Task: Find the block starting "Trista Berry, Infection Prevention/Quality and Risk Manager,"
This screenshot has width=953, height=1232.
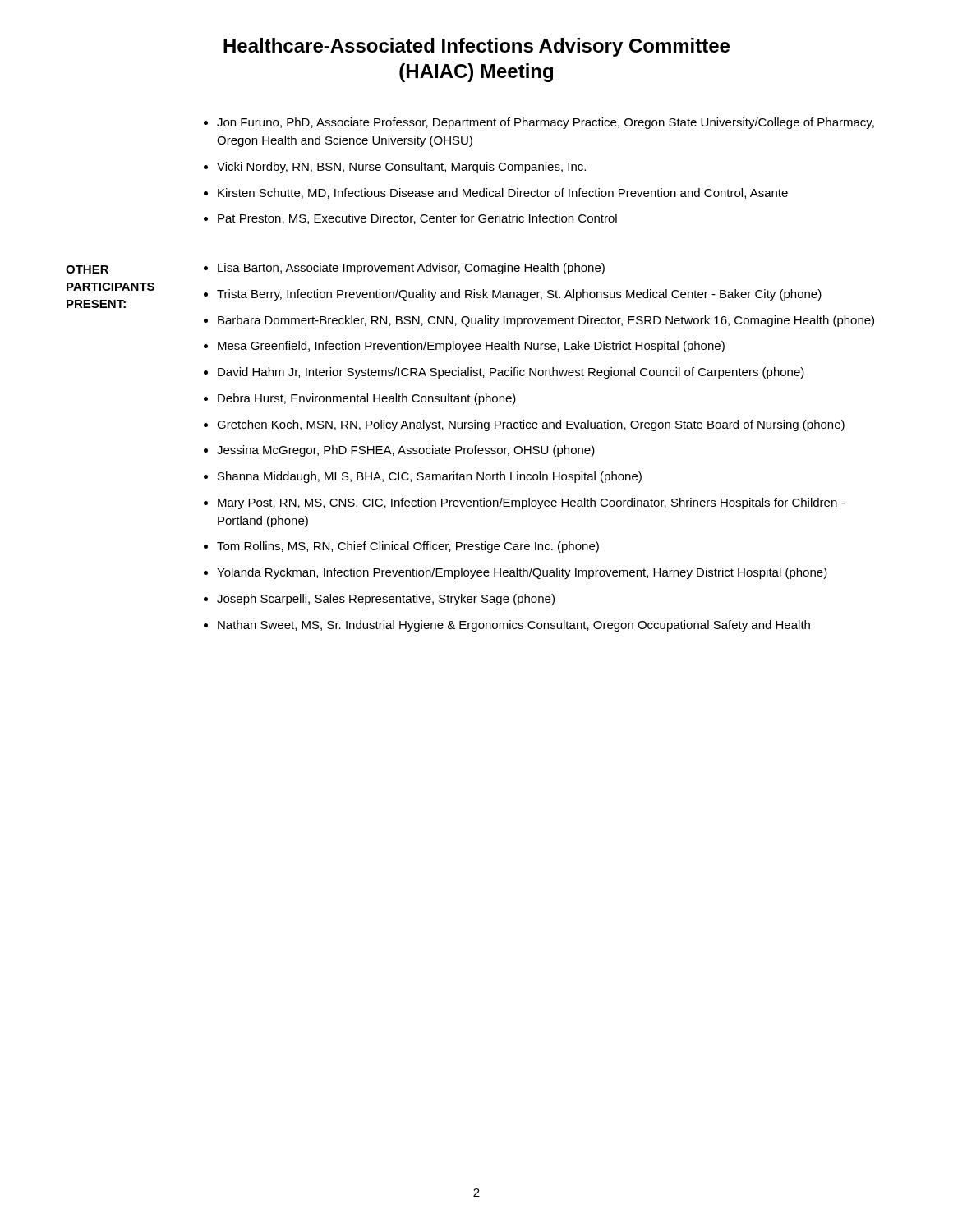Action: coord(519,294)
